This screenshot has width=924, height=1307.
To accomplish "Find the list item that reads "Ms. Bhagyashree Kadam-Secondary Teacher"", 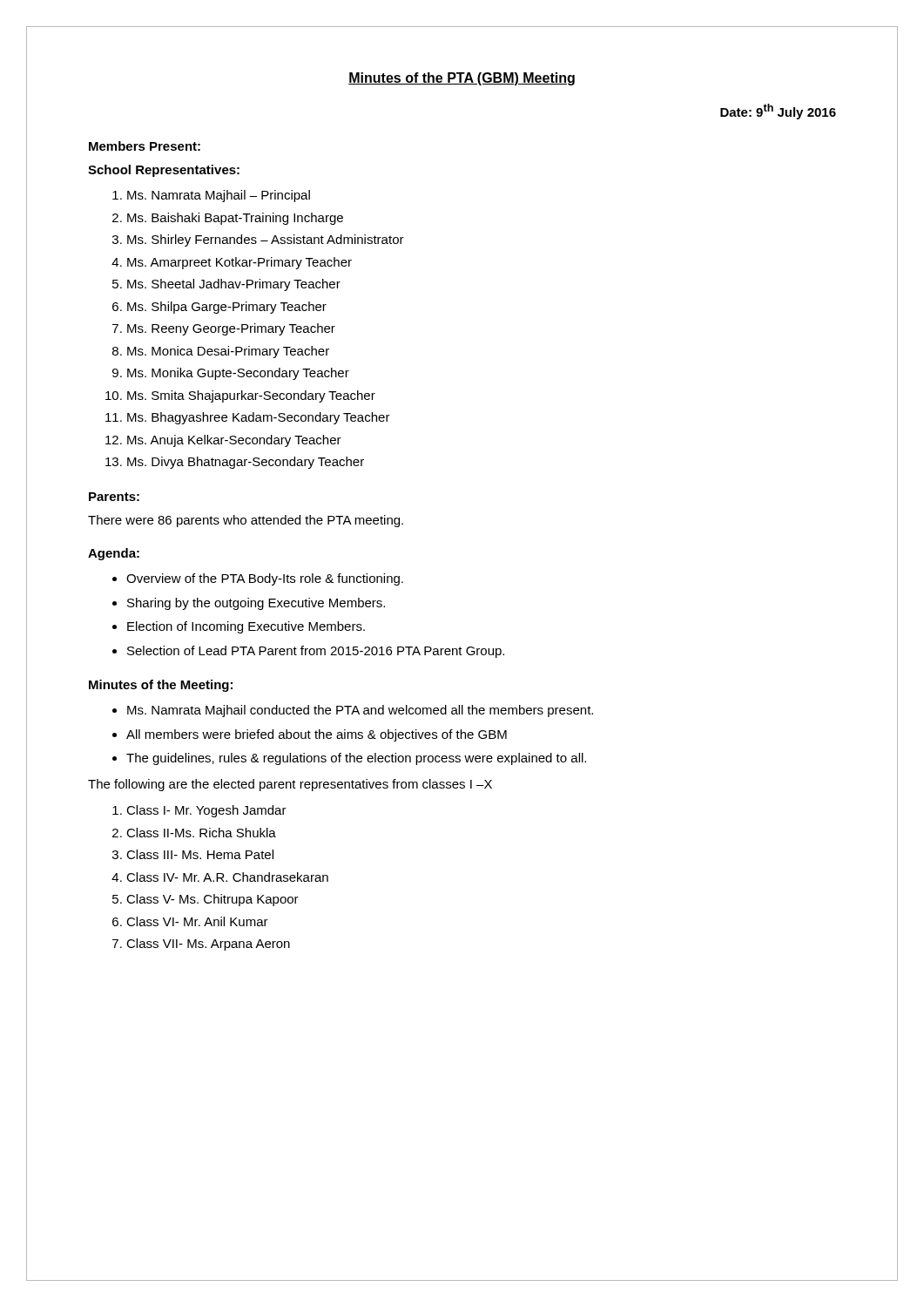I will pyautogui.click(x=259, y=418).
